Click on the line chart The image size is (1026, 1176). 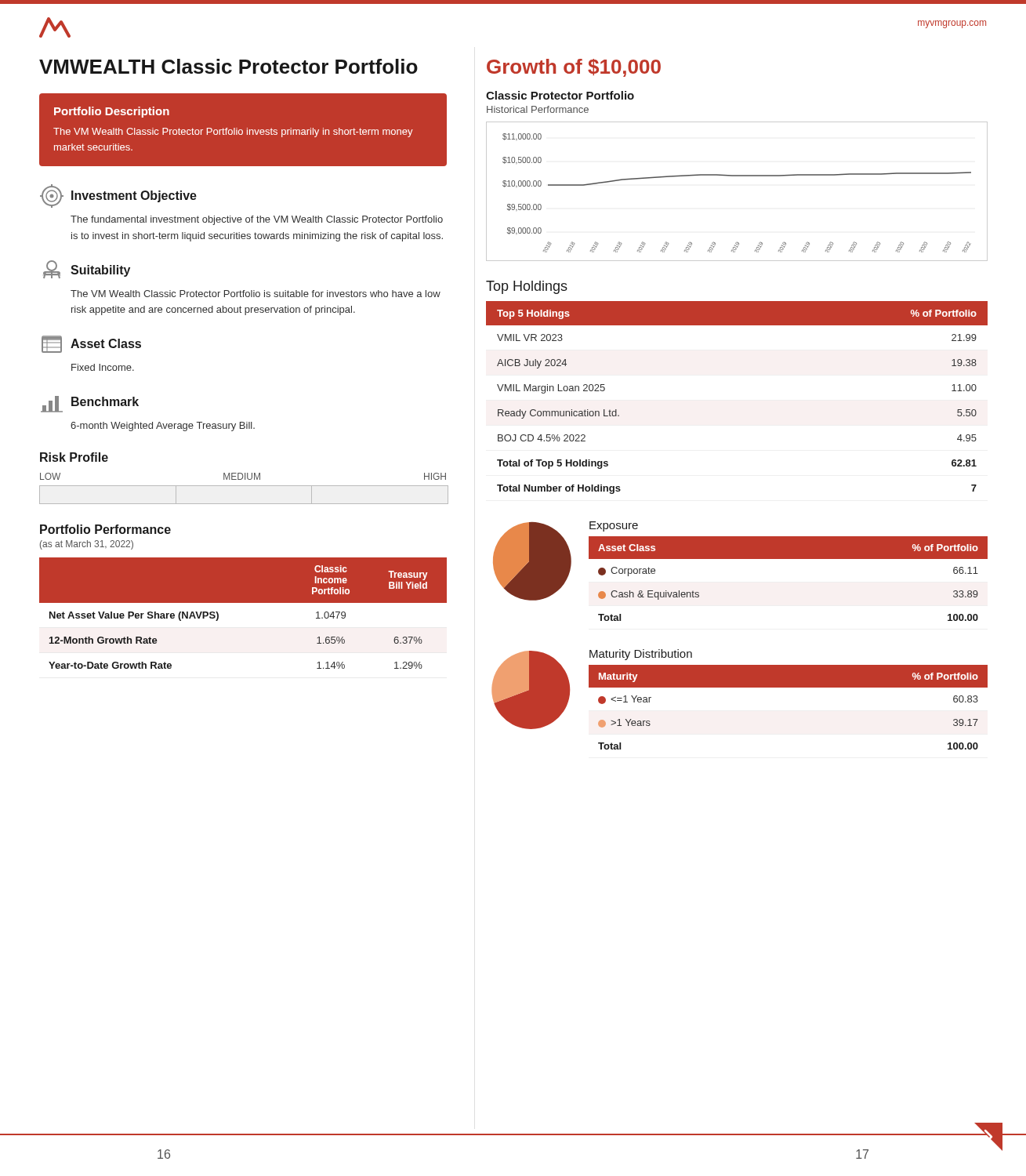(x=737, y=191)
